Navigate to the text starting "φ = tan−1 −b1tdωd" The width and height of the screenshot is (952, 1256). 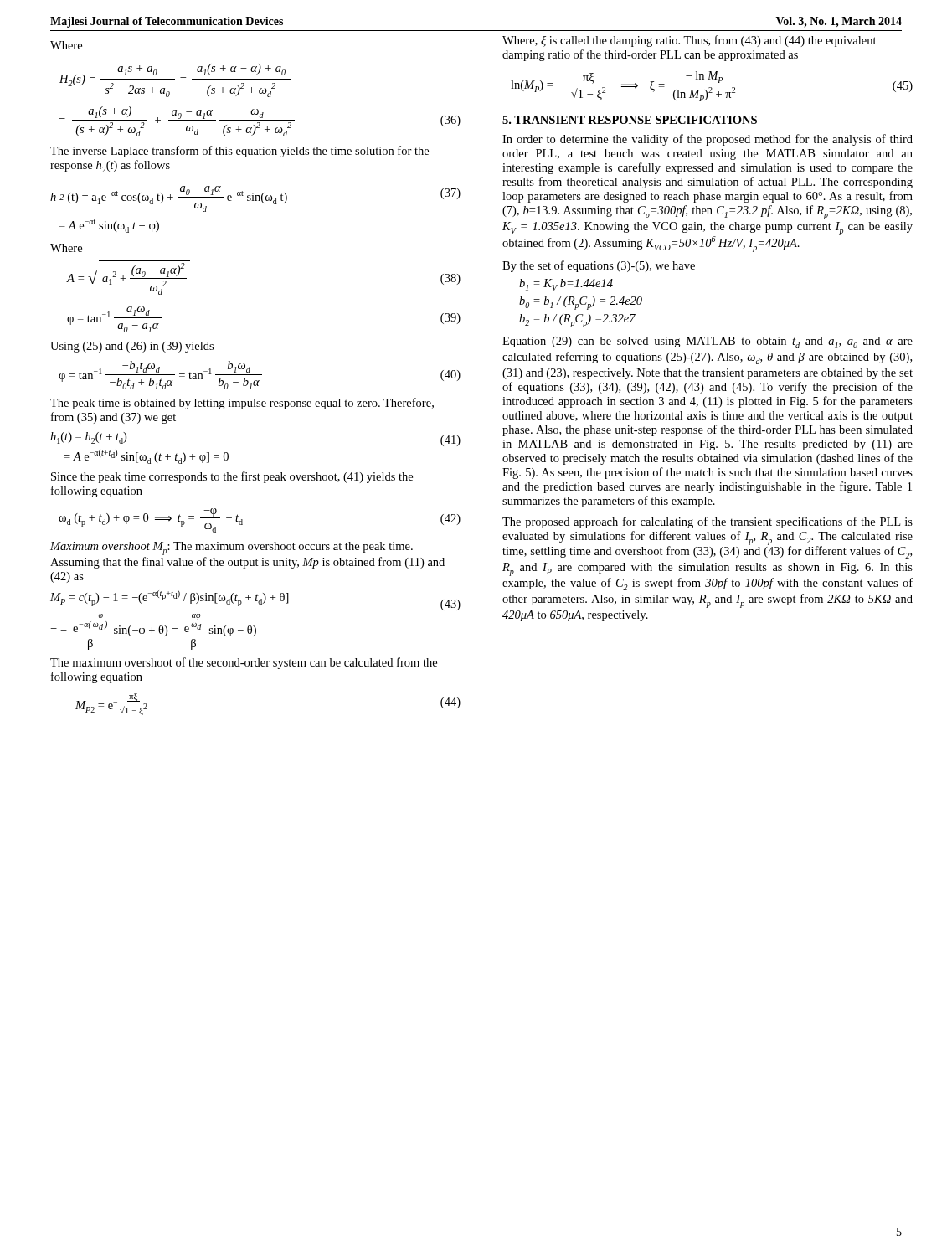pos(255,374)
